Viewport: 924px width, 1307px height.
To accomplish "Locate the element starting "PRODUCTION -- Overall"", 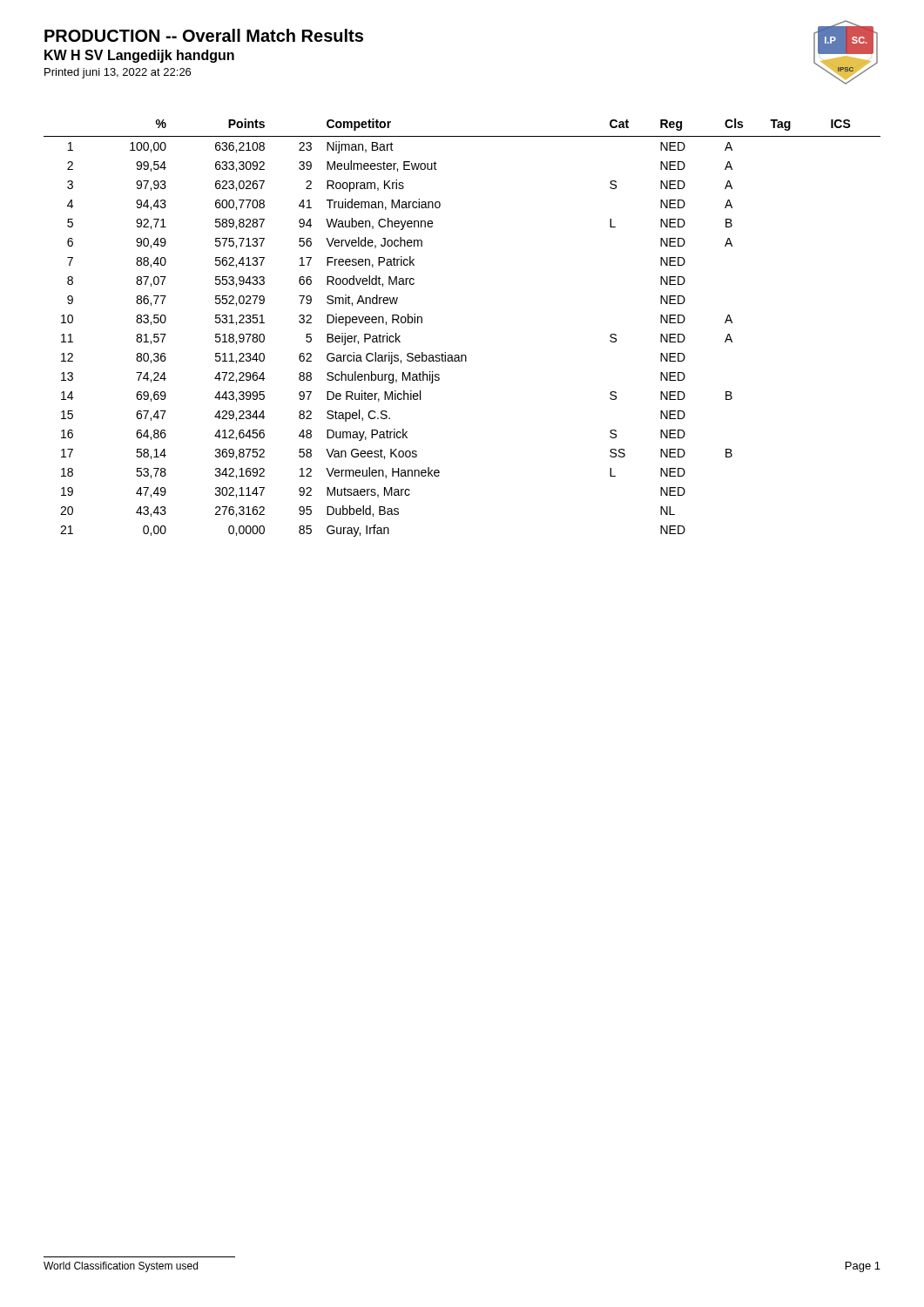I will (204, 52).
